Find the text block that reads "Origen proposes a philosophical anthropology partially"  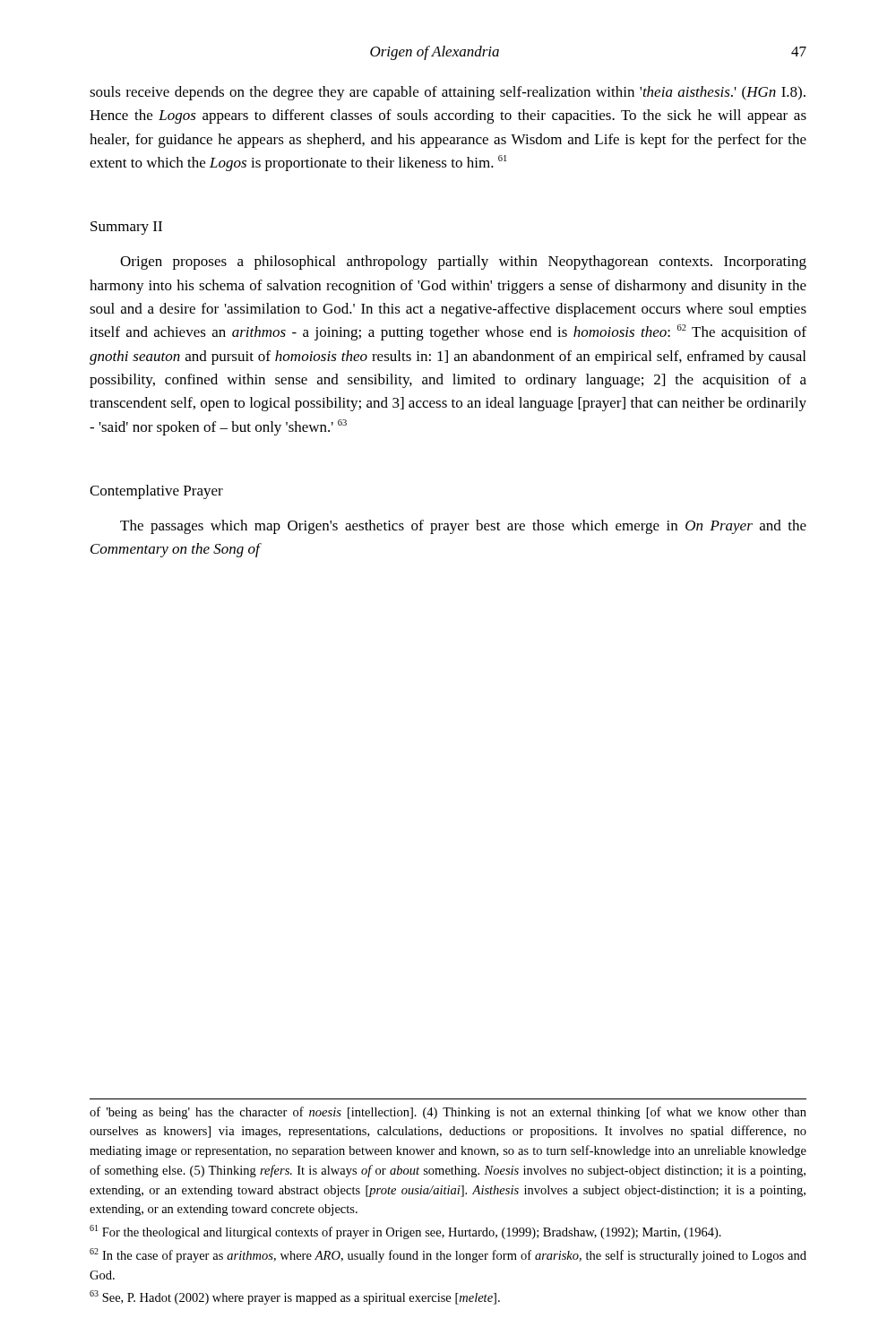point(448,345)
